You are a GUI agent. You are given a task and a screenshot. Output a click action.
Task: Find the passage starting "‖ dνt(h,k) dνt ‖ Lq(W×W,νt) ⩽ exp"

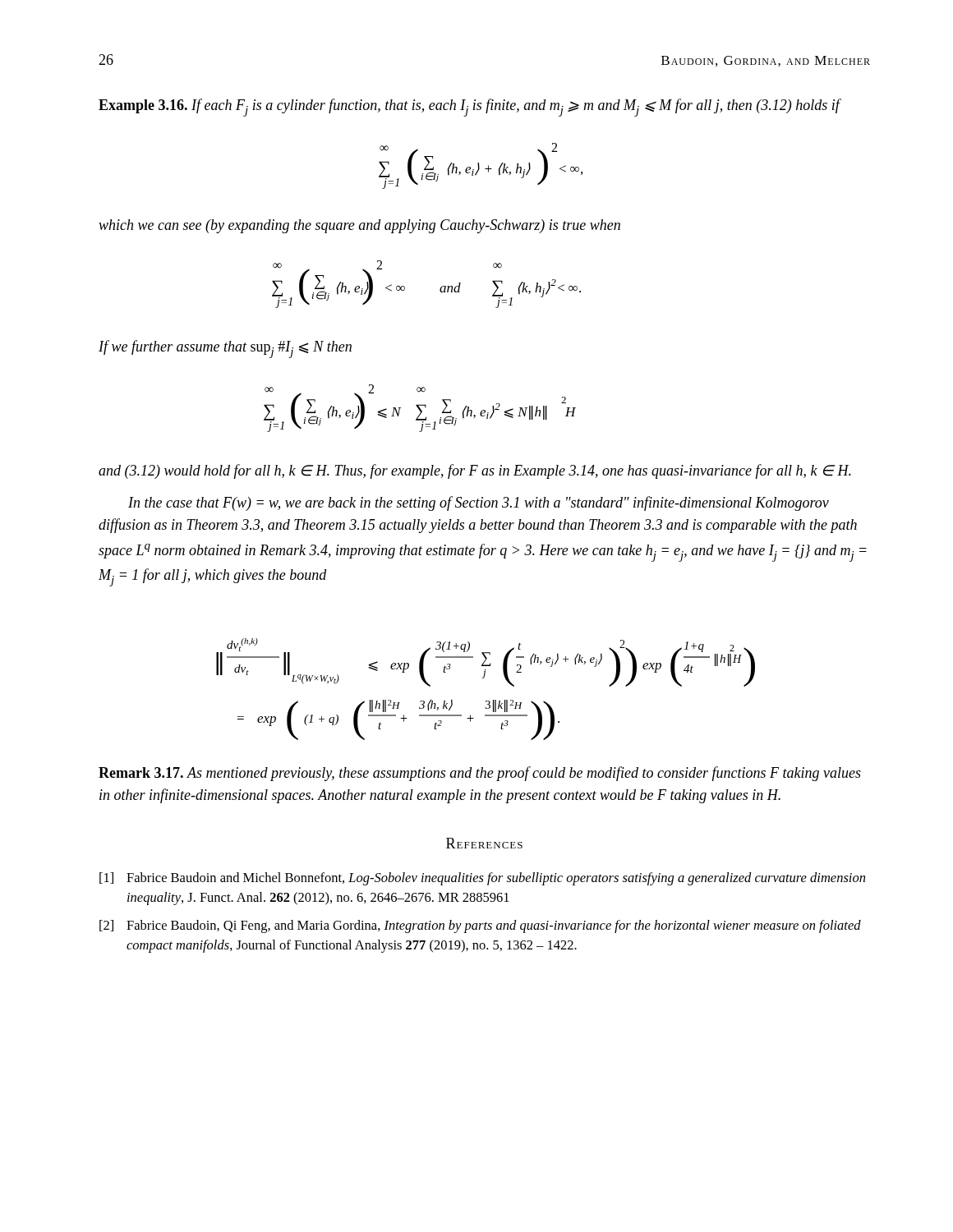point(485,676)
